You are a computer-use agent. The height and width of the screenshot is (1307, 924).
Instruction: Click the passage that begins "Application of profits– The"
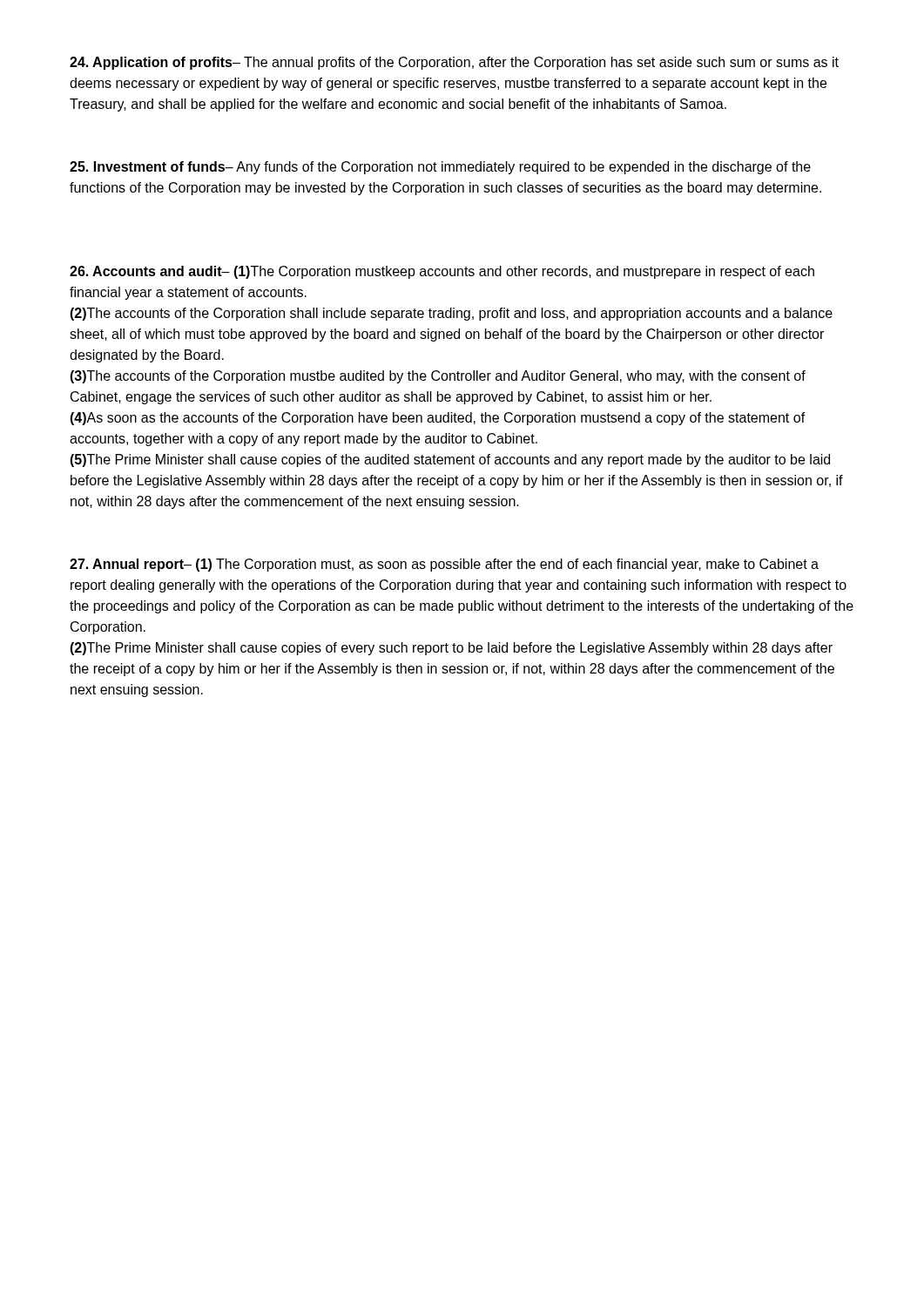462,84
